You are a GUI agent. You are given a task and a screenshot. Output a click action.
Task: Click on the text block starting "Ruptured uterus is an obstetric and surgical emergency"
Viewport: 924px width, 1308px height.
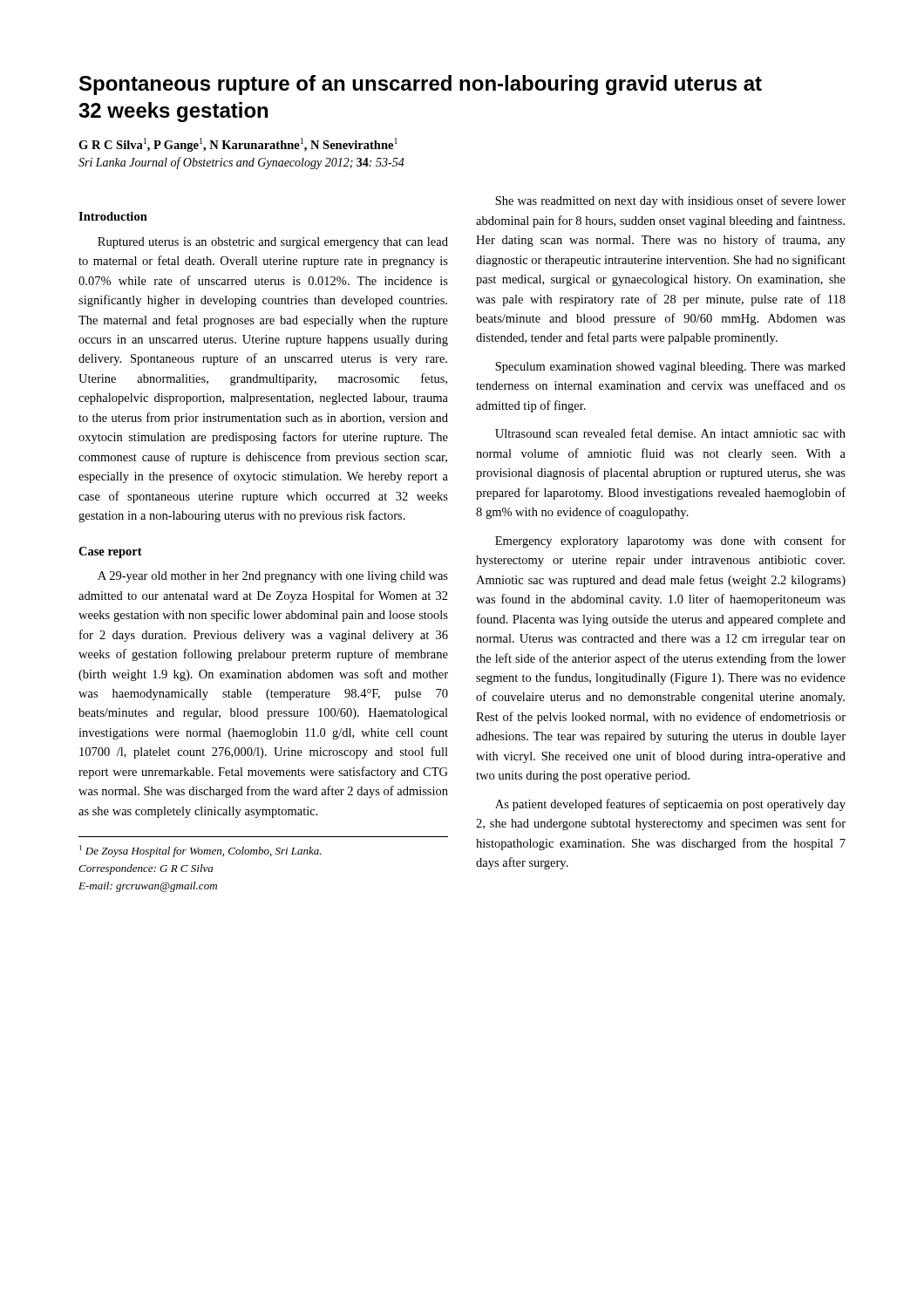[263, 379]
